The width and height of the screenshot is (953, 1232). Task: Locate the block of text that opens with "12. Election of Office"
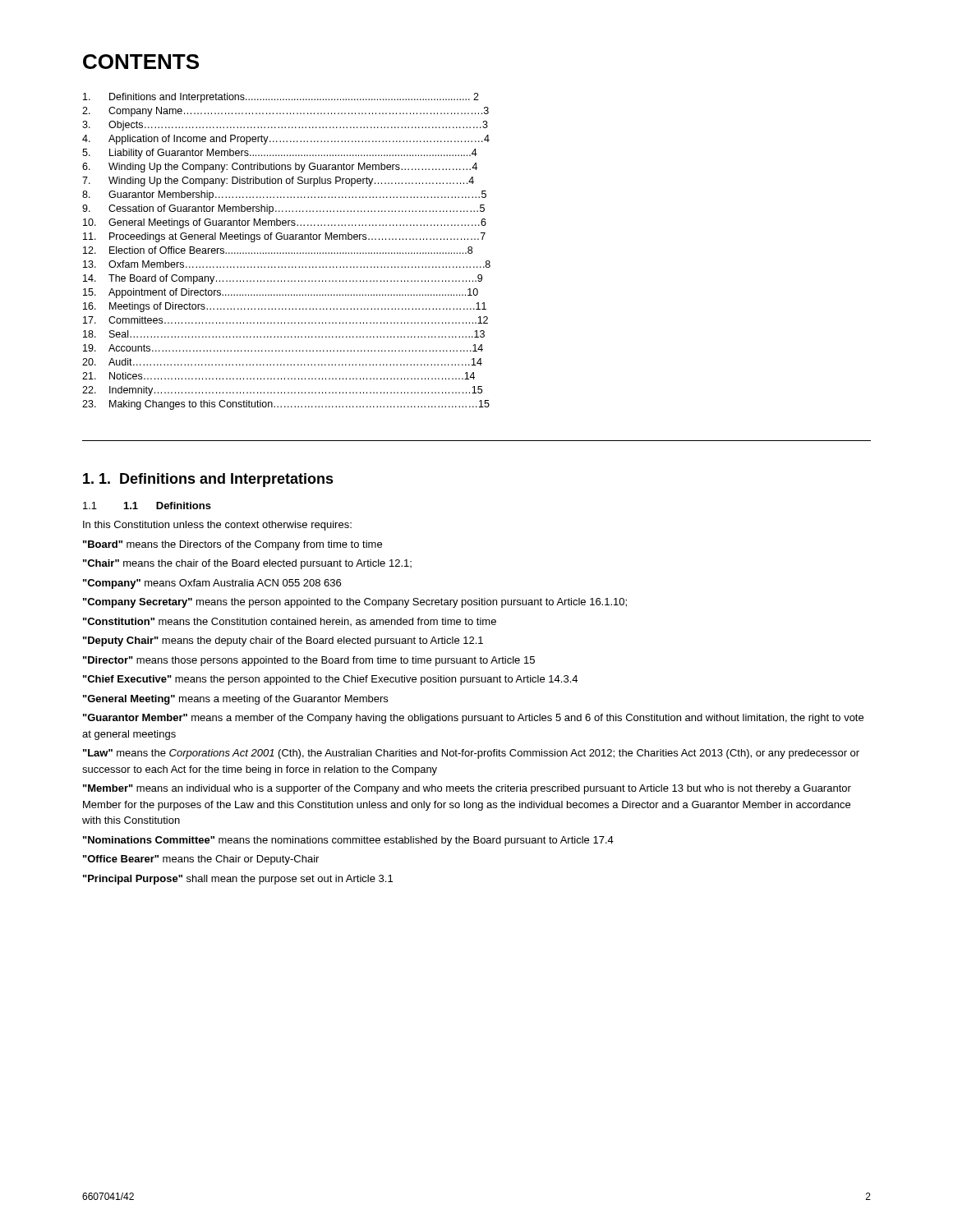coord(476,250)
